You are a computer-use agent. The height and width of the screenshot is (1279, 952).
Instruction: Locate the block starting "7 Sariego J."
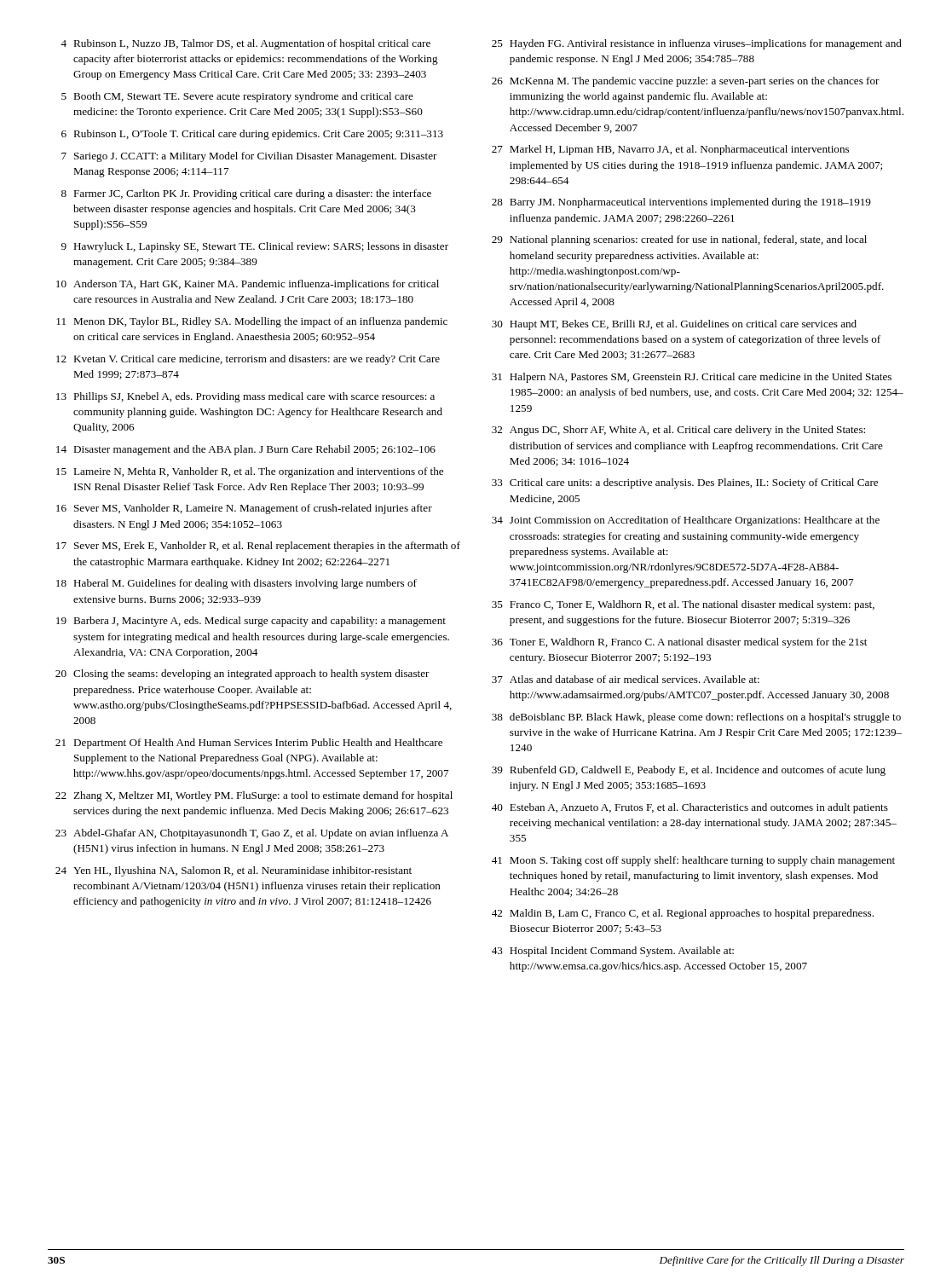254,164
